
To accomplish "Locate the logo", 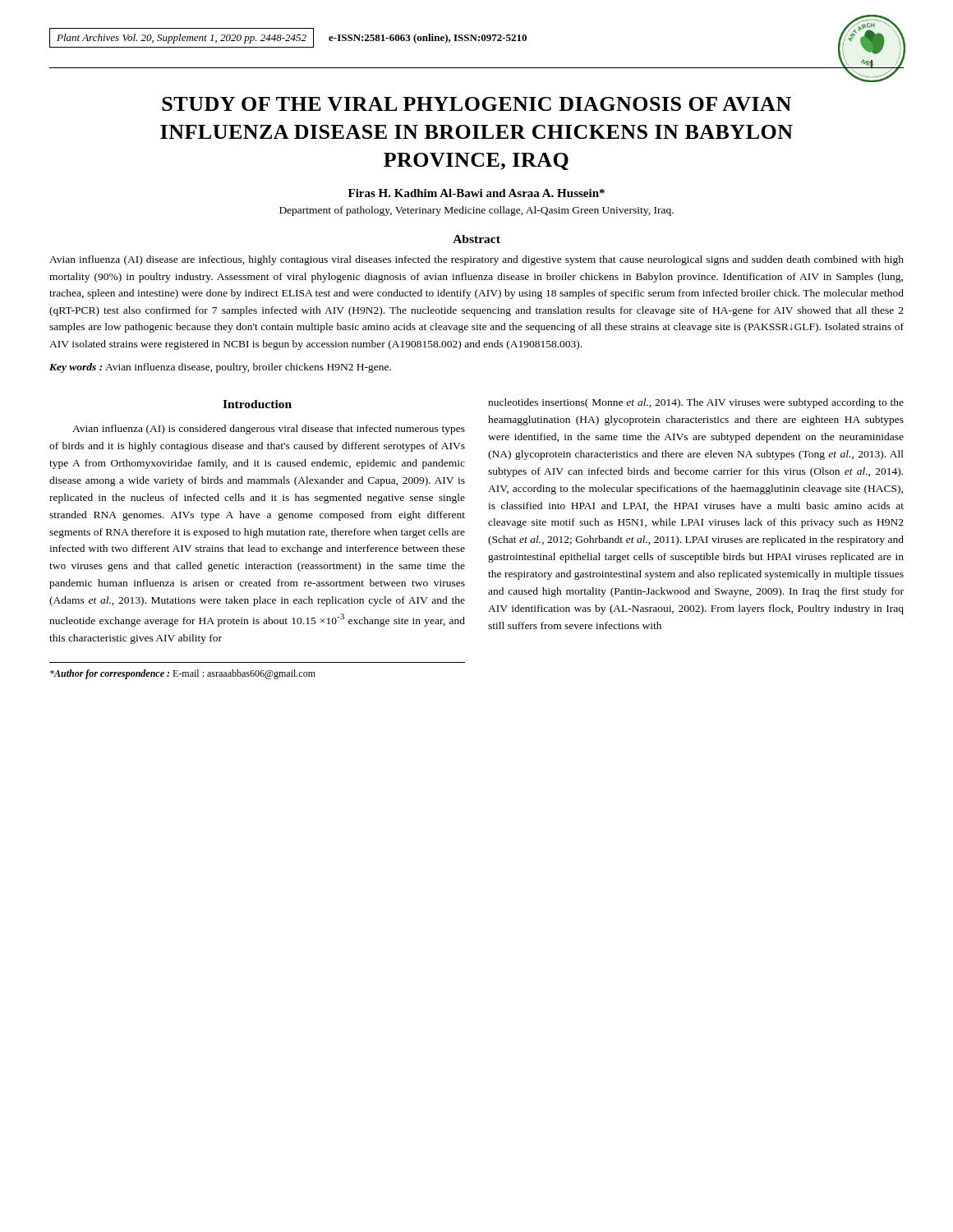I will (872, 48).
